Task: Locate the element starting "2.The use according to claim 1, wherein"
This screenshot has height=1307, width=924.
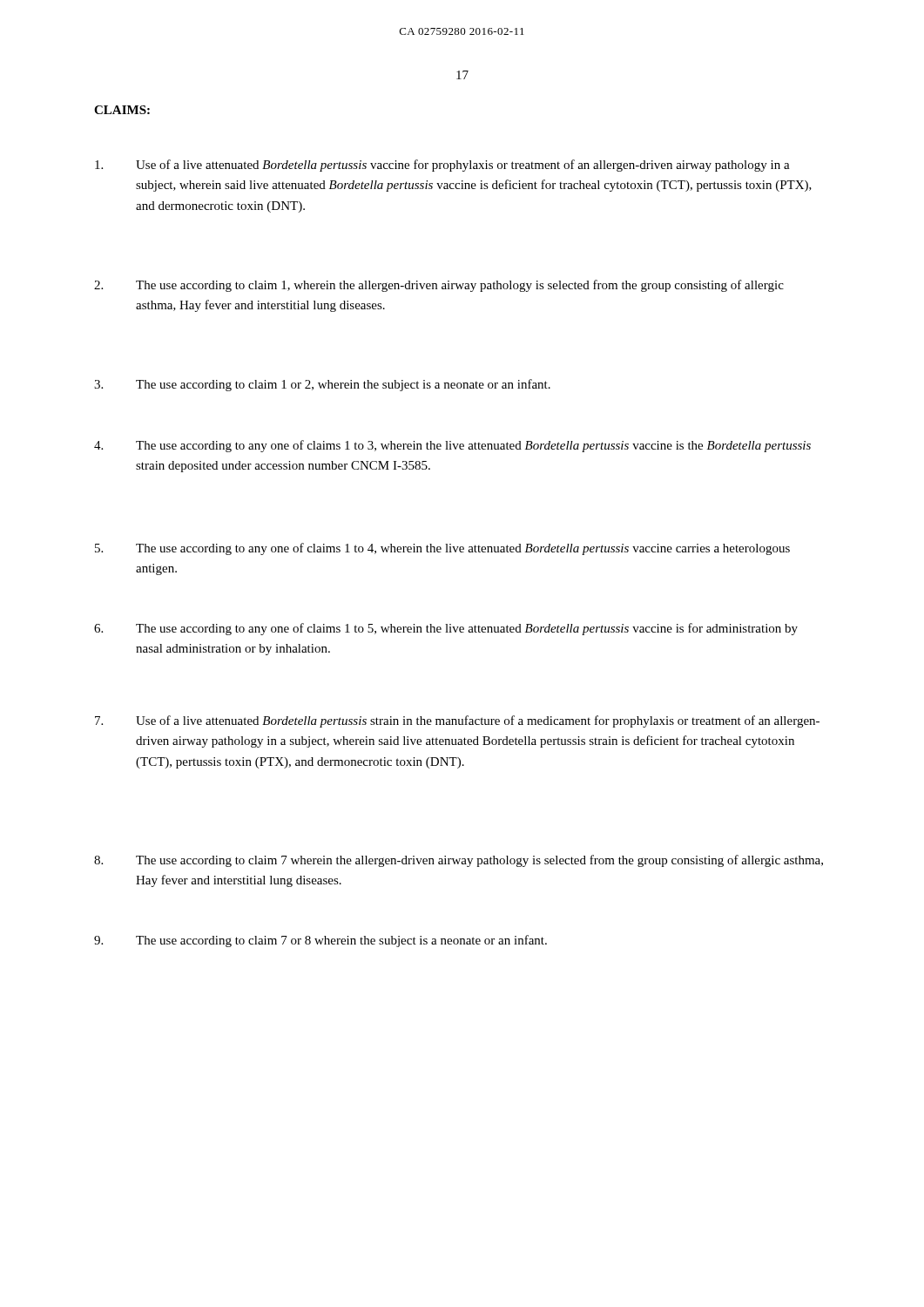Action: pos(460,296)
